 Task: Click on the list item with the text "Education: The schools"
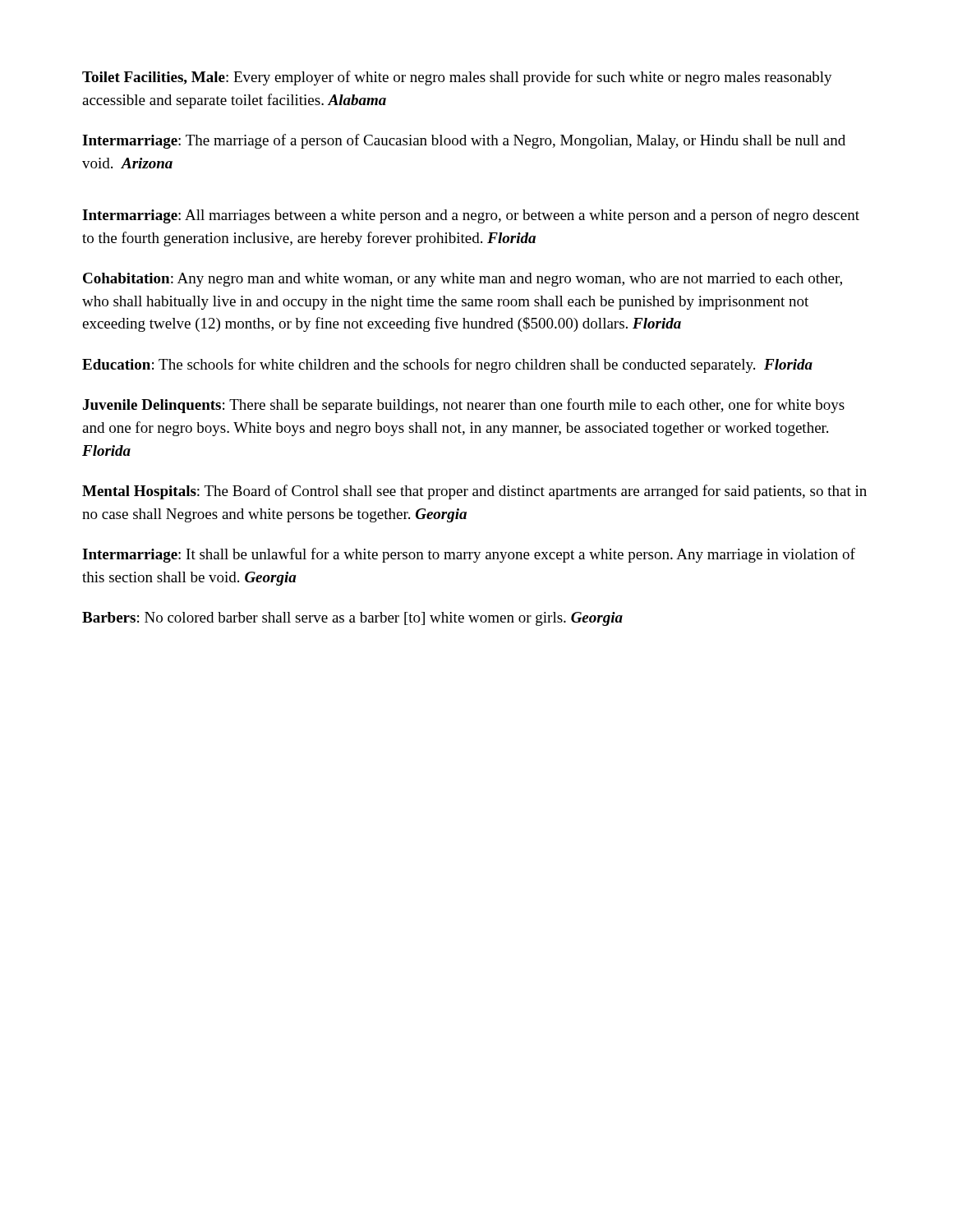447,364
